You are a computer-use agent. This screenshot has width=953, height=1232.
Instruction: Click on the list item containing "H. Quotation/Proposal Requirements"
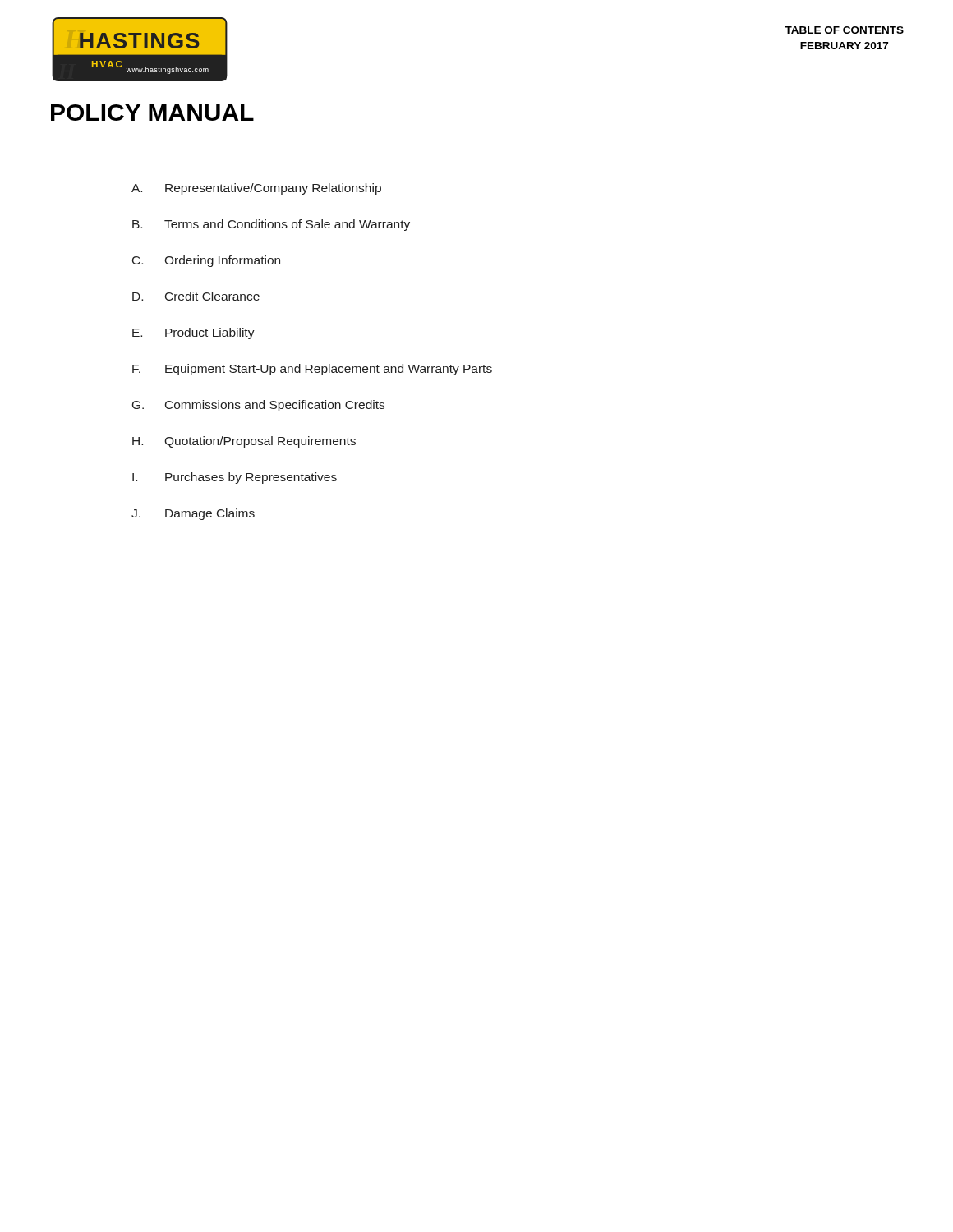point(244,441)
